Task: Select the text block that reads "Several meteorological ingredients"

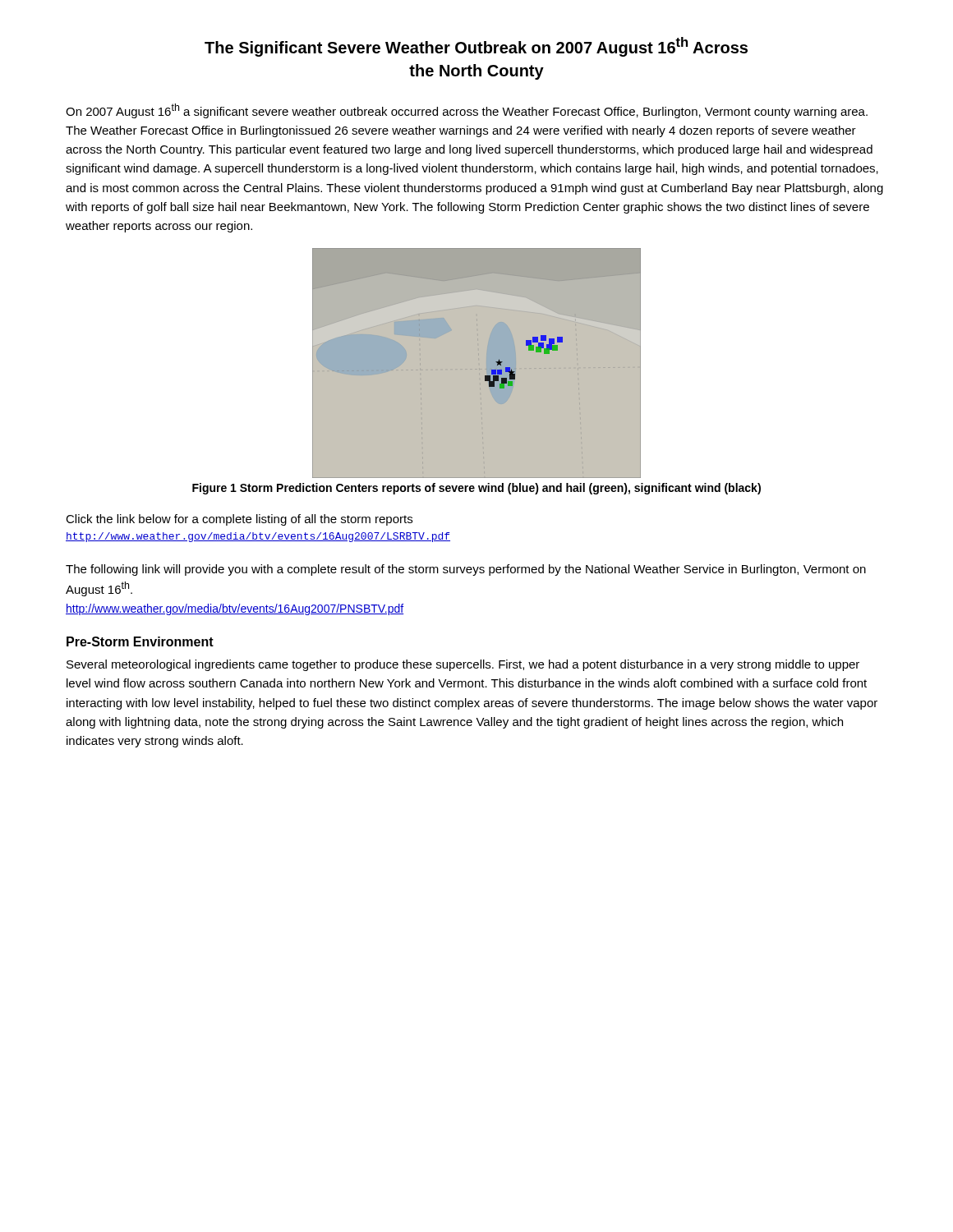Action: tap(472, 702)
